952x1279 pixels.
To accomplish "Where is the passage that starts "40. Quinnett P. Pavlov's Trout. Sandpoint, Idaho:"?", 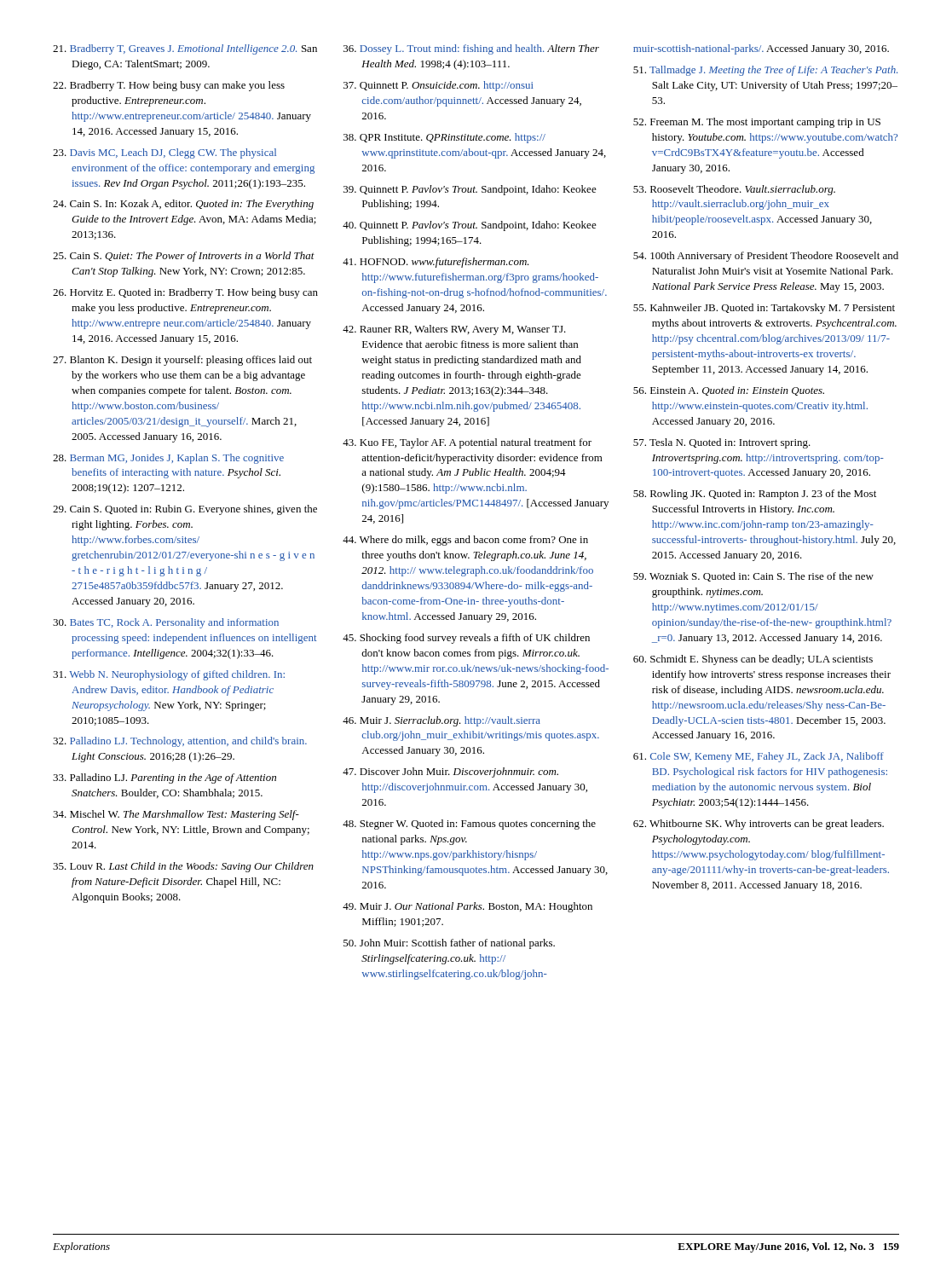I will pos(470,233).
